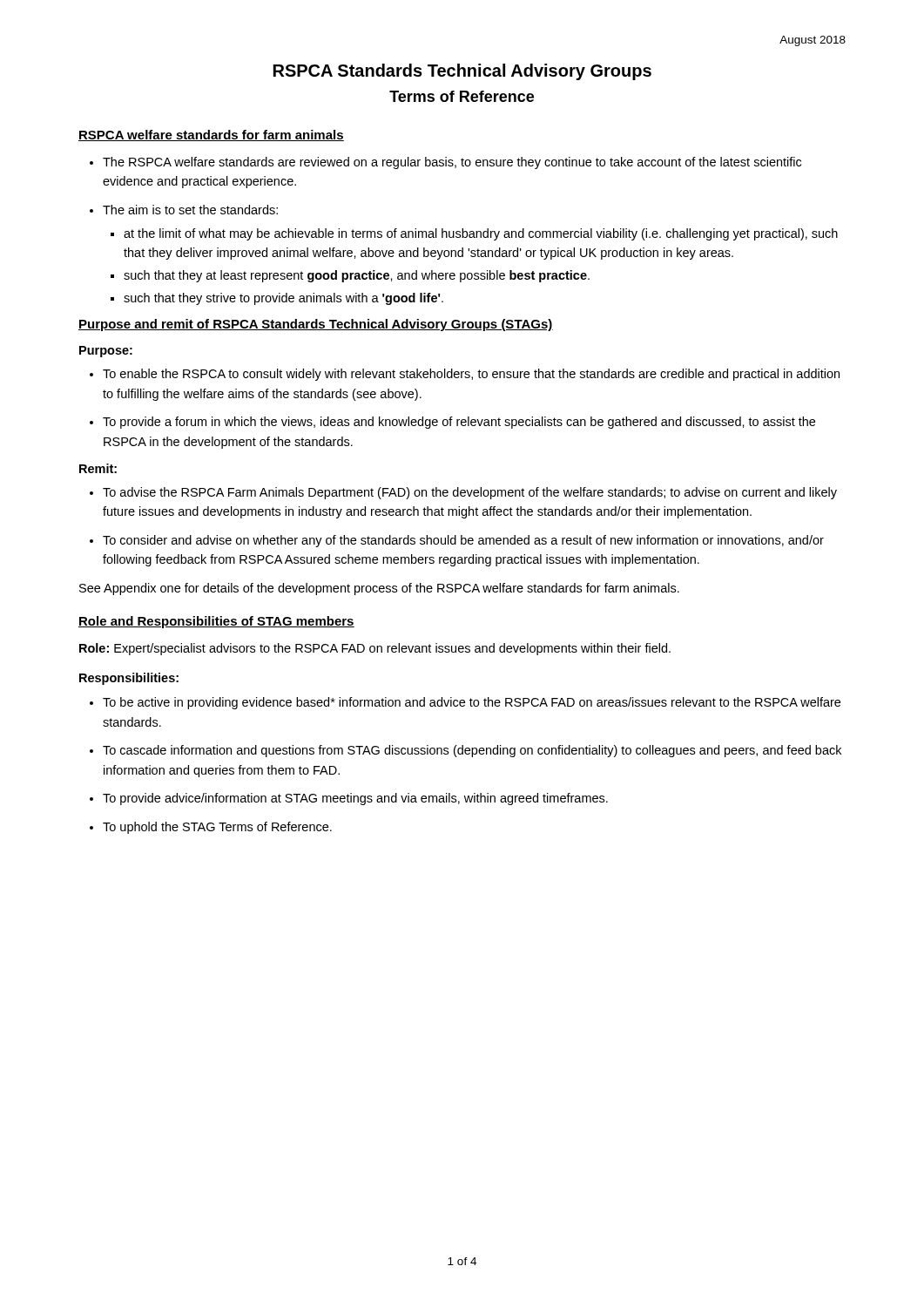
Task: Select the passage starting "To cascade information and questions"
Action: 472,760
